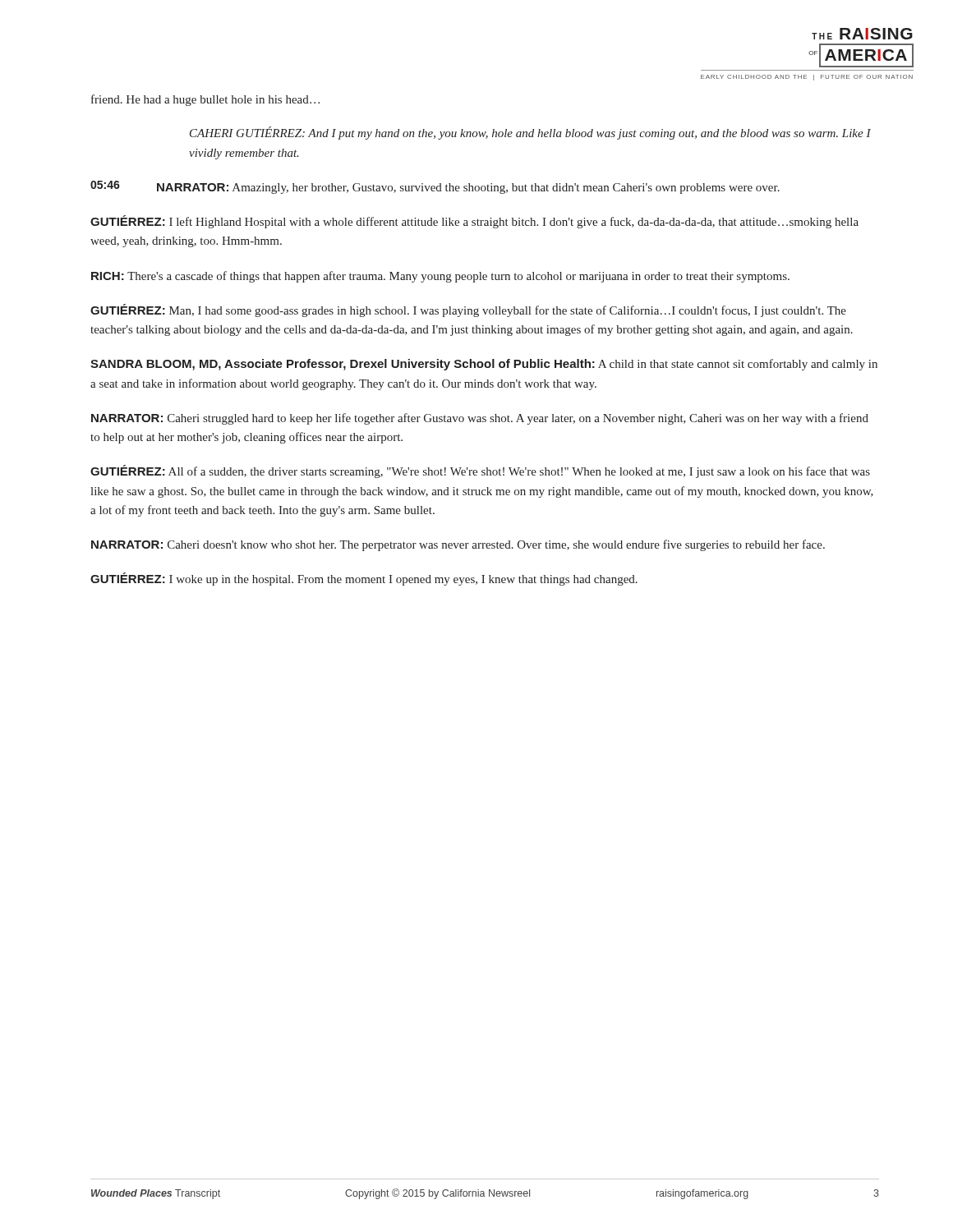
Task: Locate the block of text that opens with "05:46 NARRATOR: Amazingly, her brother, Gustavo, survived"
Action: point(485,187)
